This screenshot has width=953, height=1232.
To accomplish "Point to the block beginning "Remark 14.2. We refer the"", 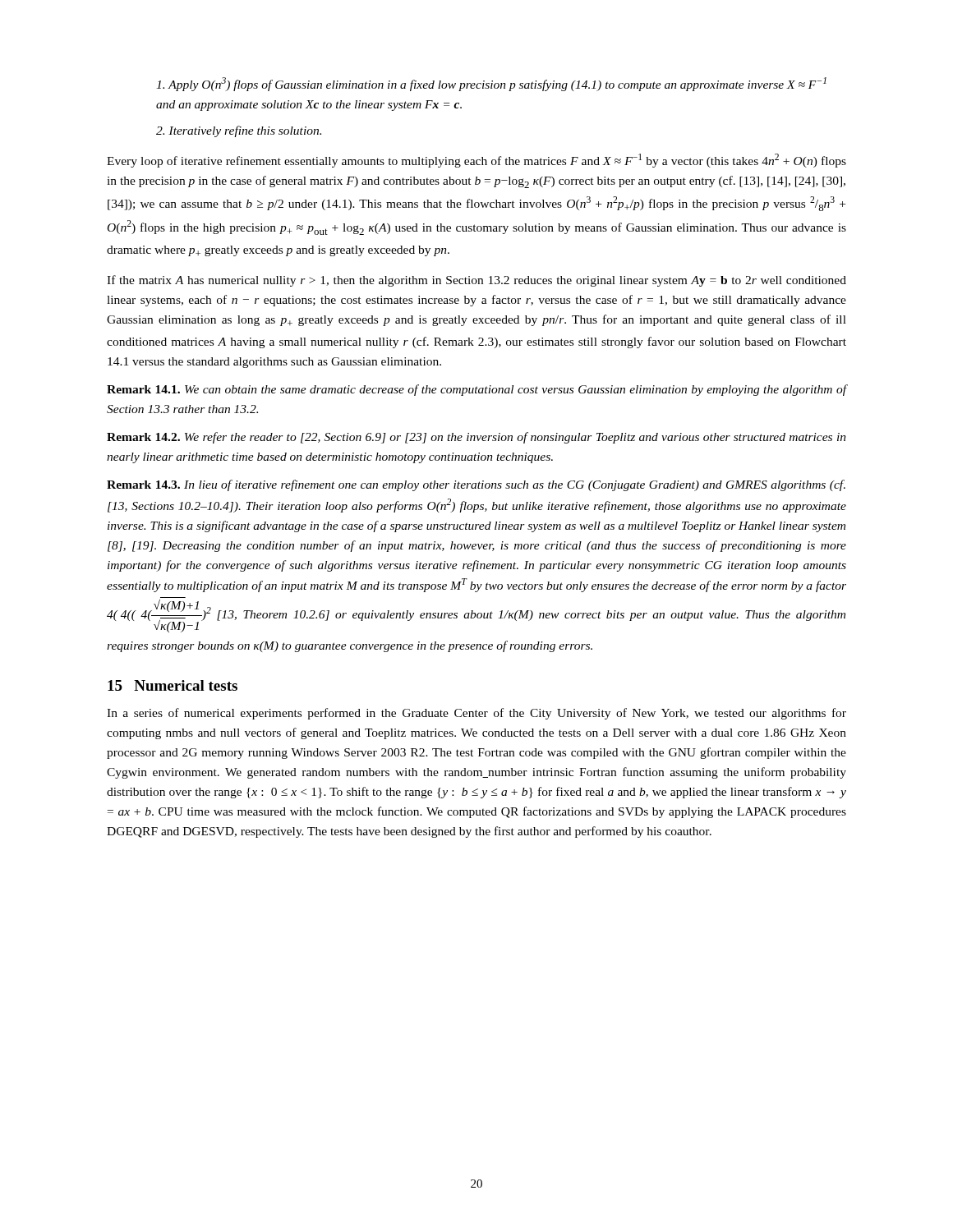I will point(476,447).
